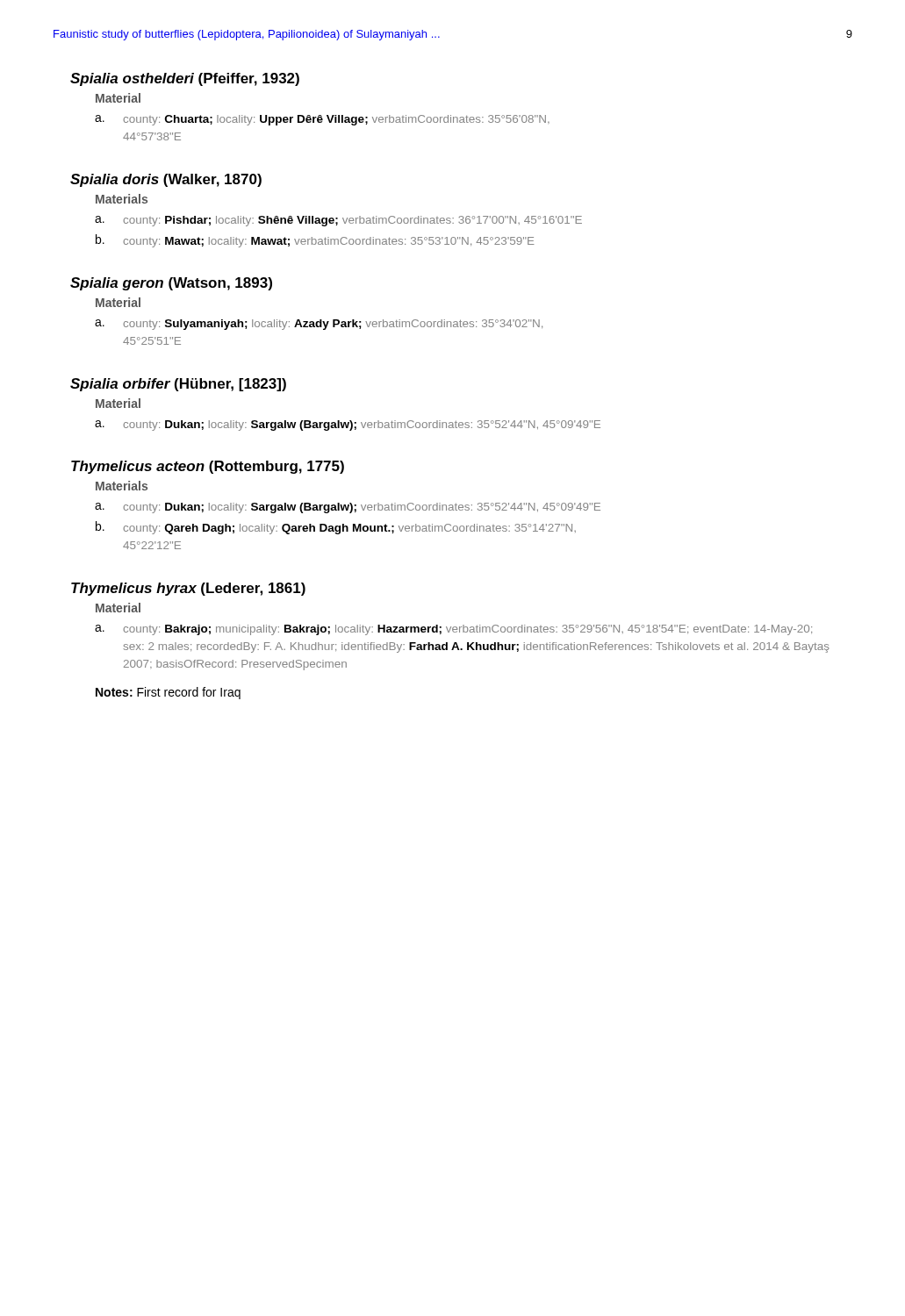
Task: Find the region starting "Spialia orbifer (Hübner, [1823])"
Action: (x=178, y=383)
